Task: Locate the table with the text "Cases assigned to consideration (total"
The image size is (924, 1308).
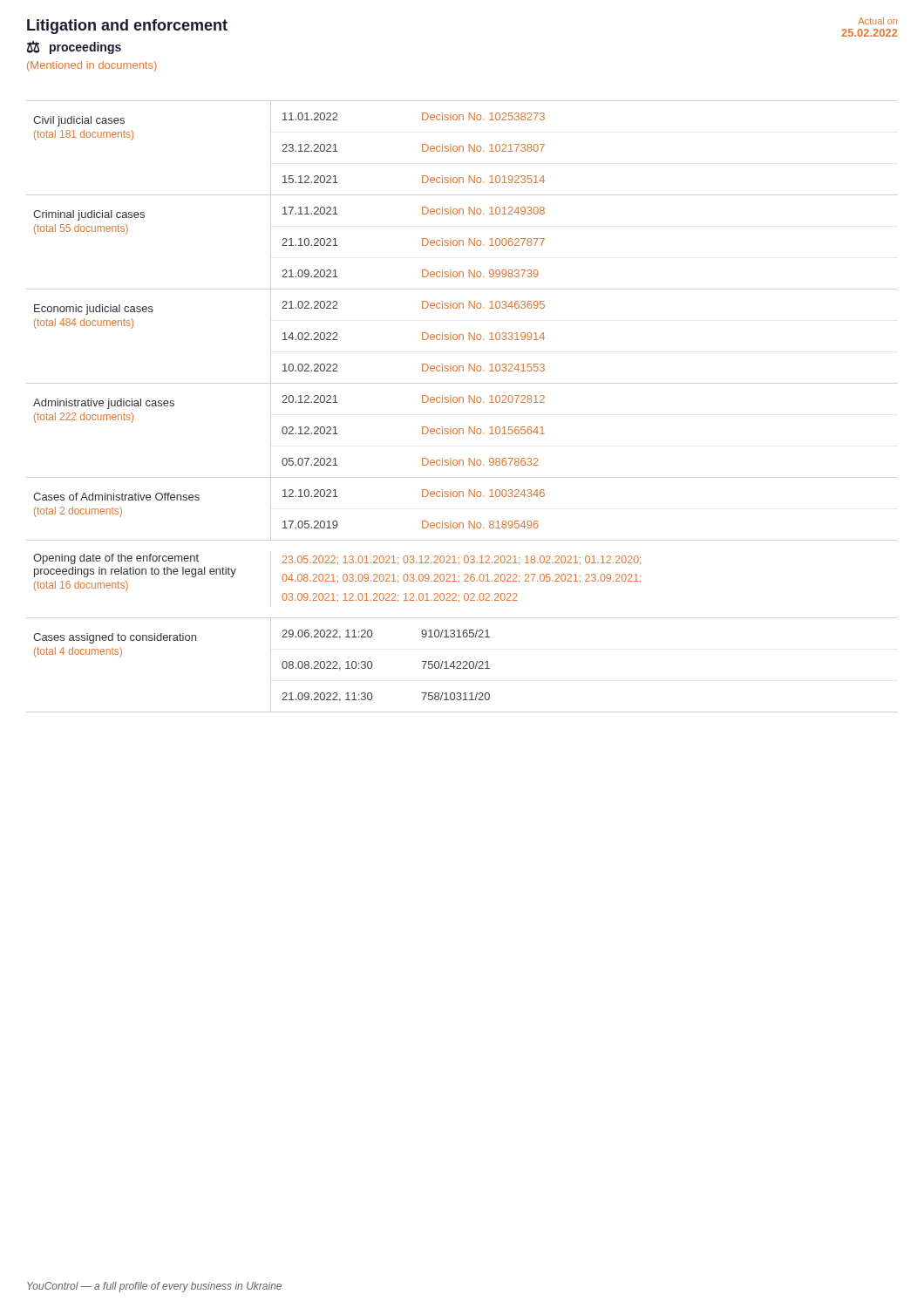Action: click(462, 665)
